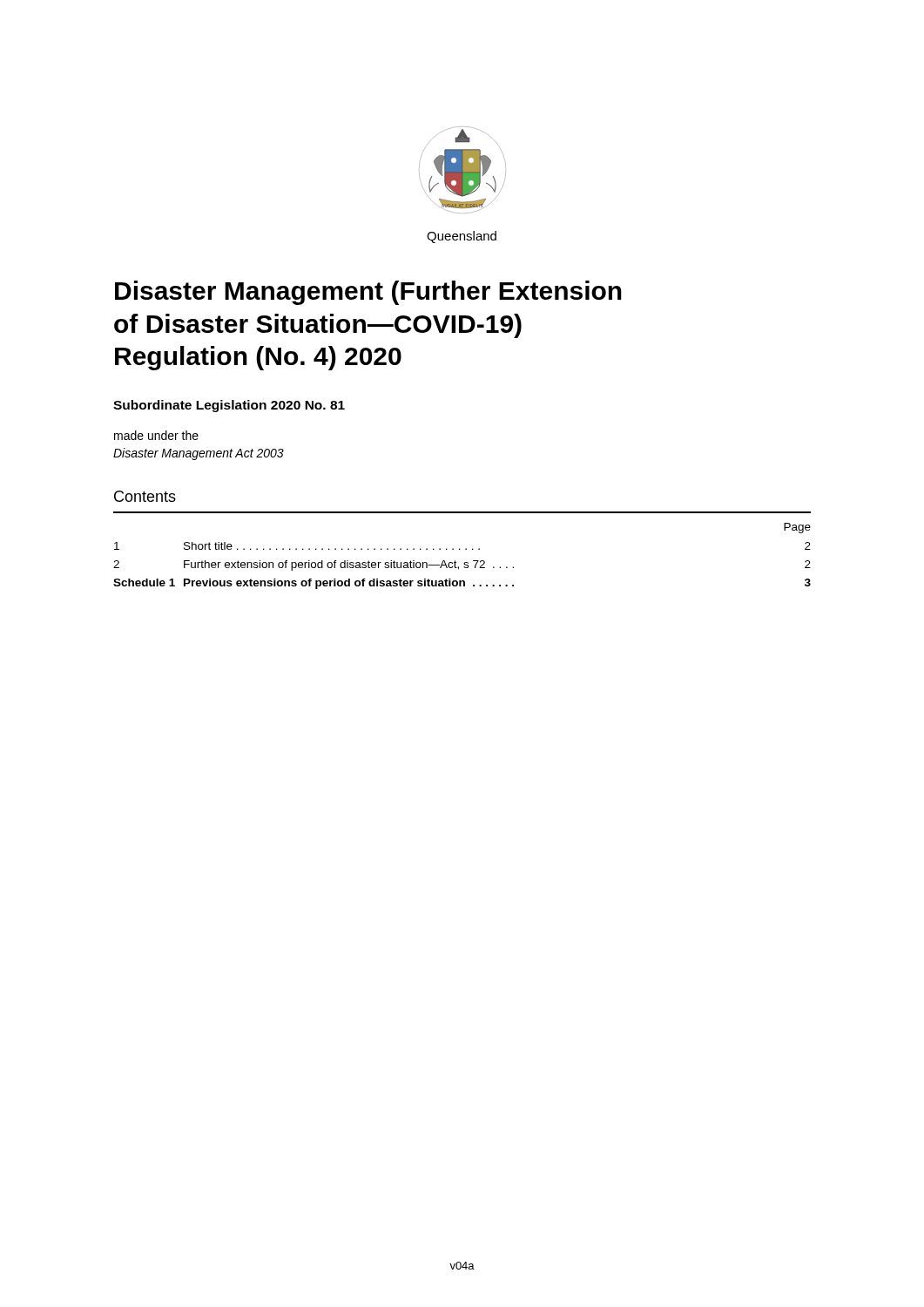Select the region starting "Subordinate Legislation 2020 No. 81"
This screenshot has width=924, height=1307.
tap(229, 404)
